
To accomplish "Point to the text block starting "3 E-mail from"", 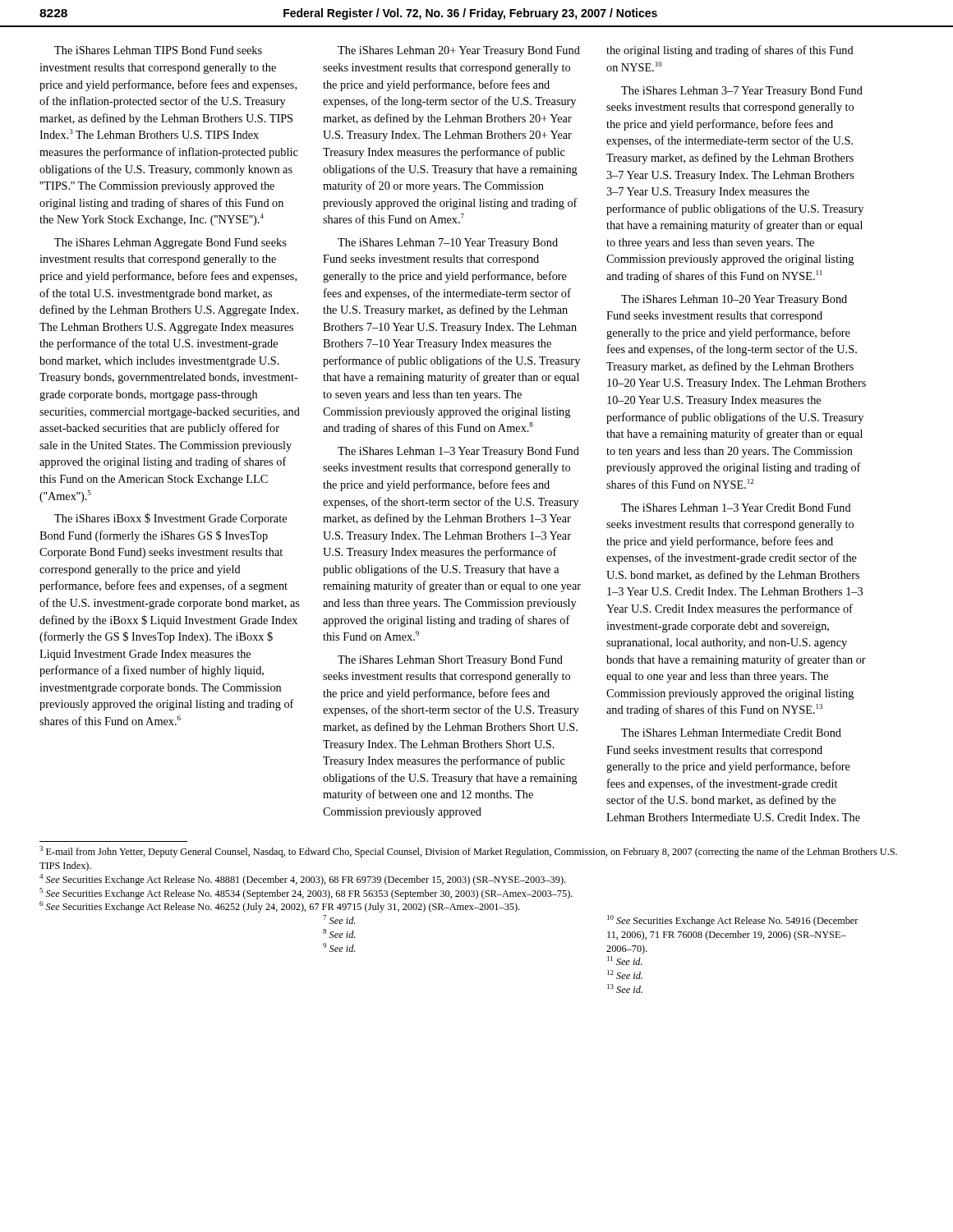I will tap(476, 880).
